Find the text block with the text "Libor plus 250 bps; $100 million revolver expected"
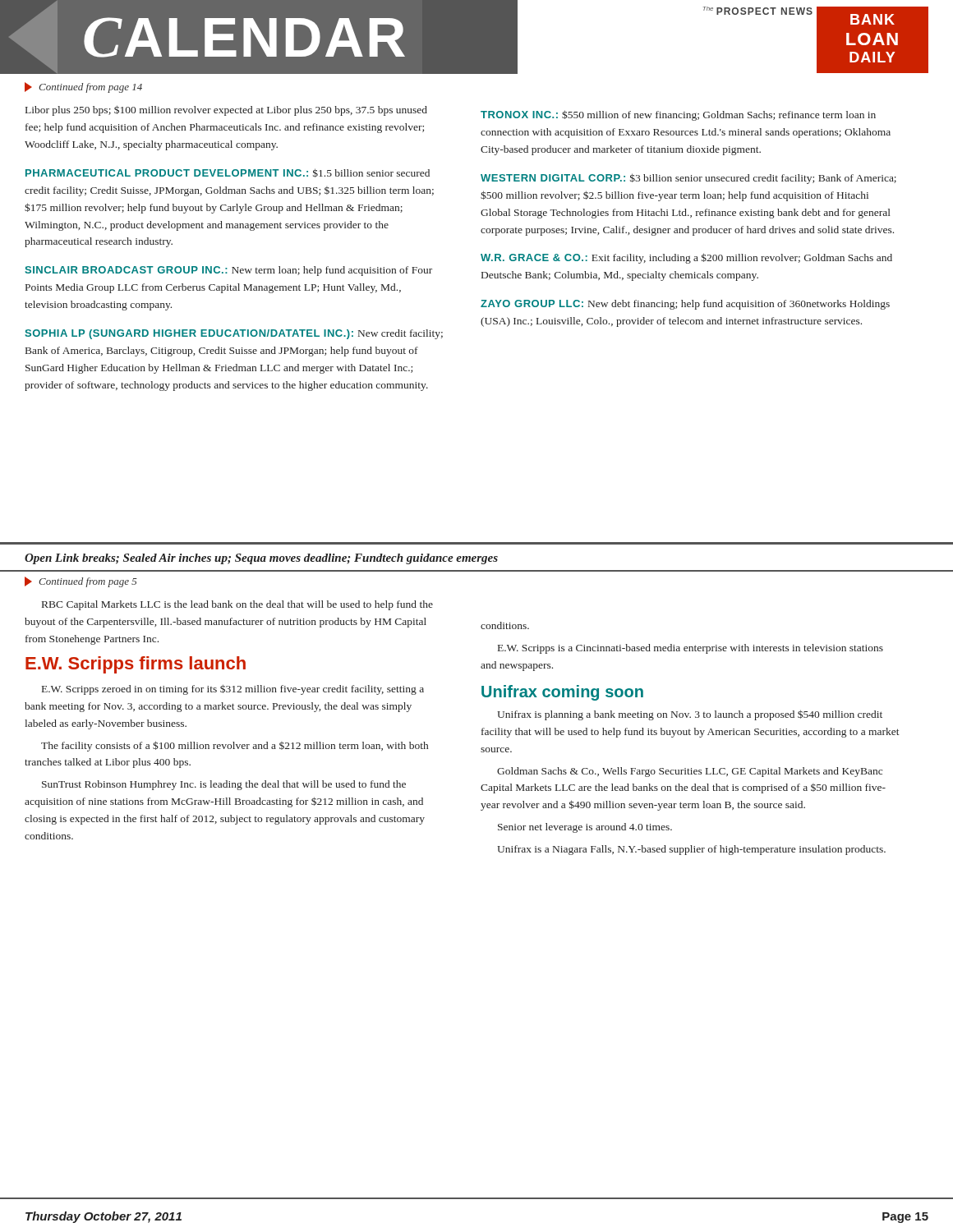This screenshot has width=953, height=1232. [x=226, y=127]
